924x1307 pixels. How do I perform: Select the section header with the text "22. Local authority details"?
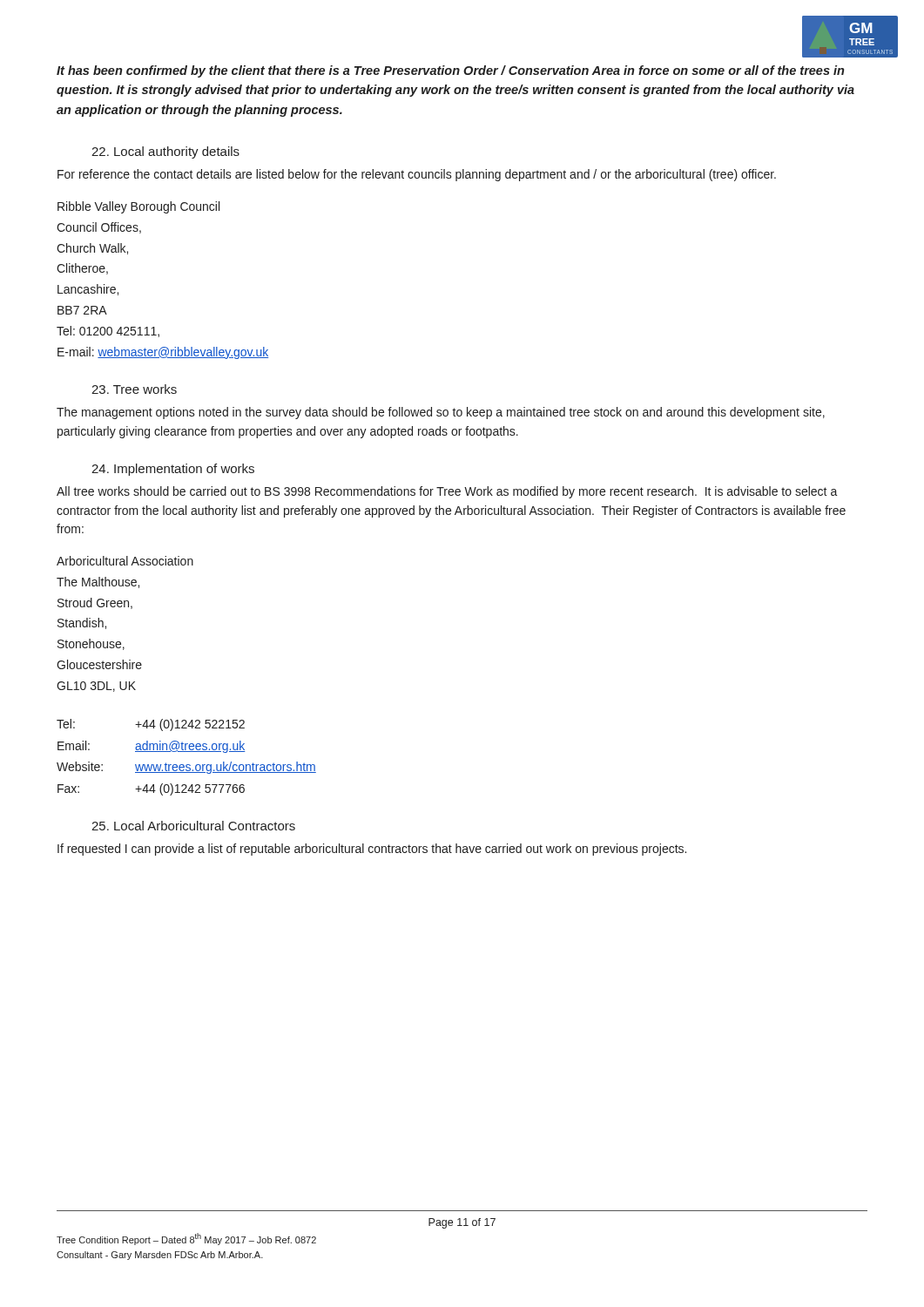166,152
